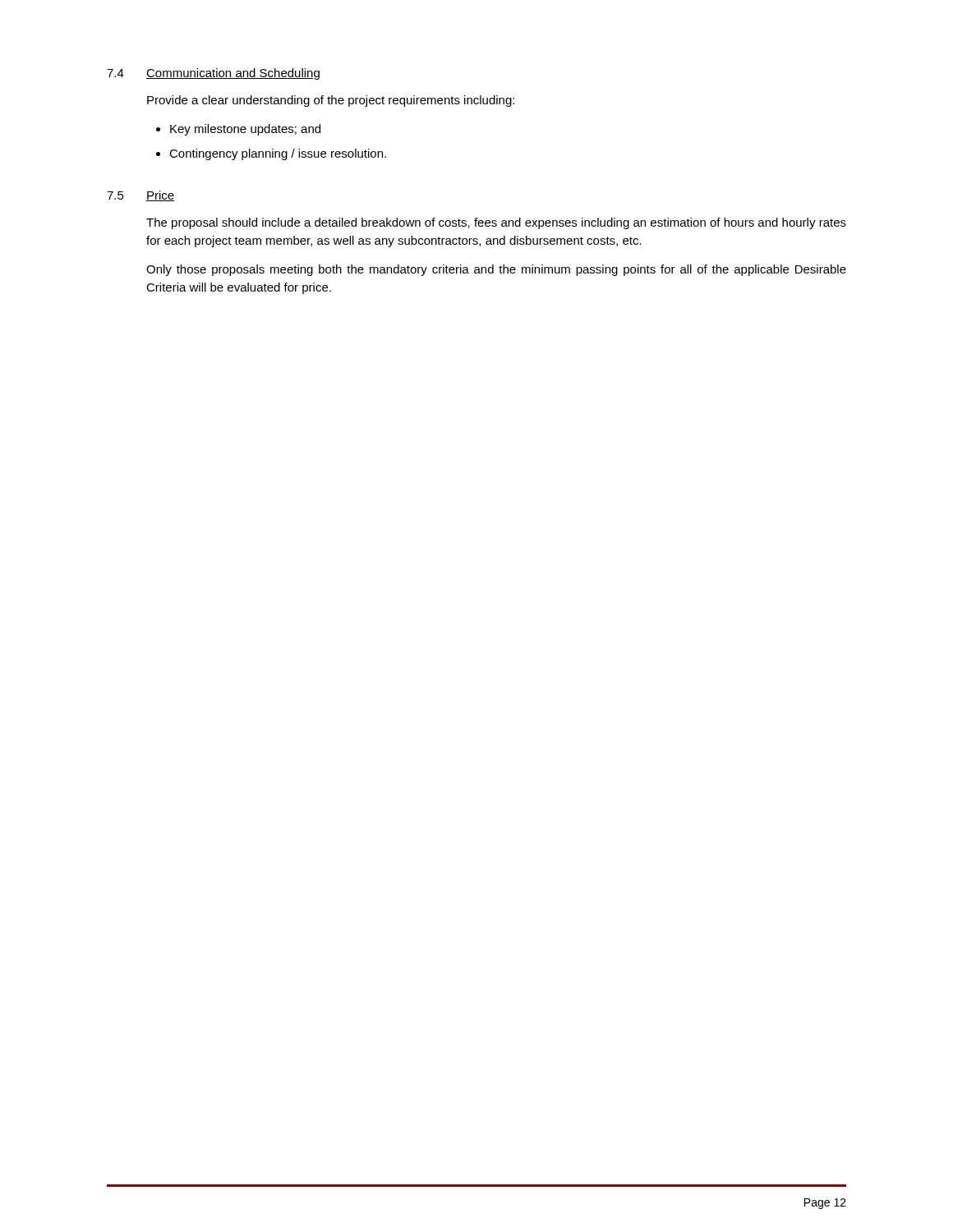Image resolution: width=953 pixels, height=1232 pixels.
Task: Locate the text block that reads "Only those proposals meeting"
Action: click(x=496, y=278)
